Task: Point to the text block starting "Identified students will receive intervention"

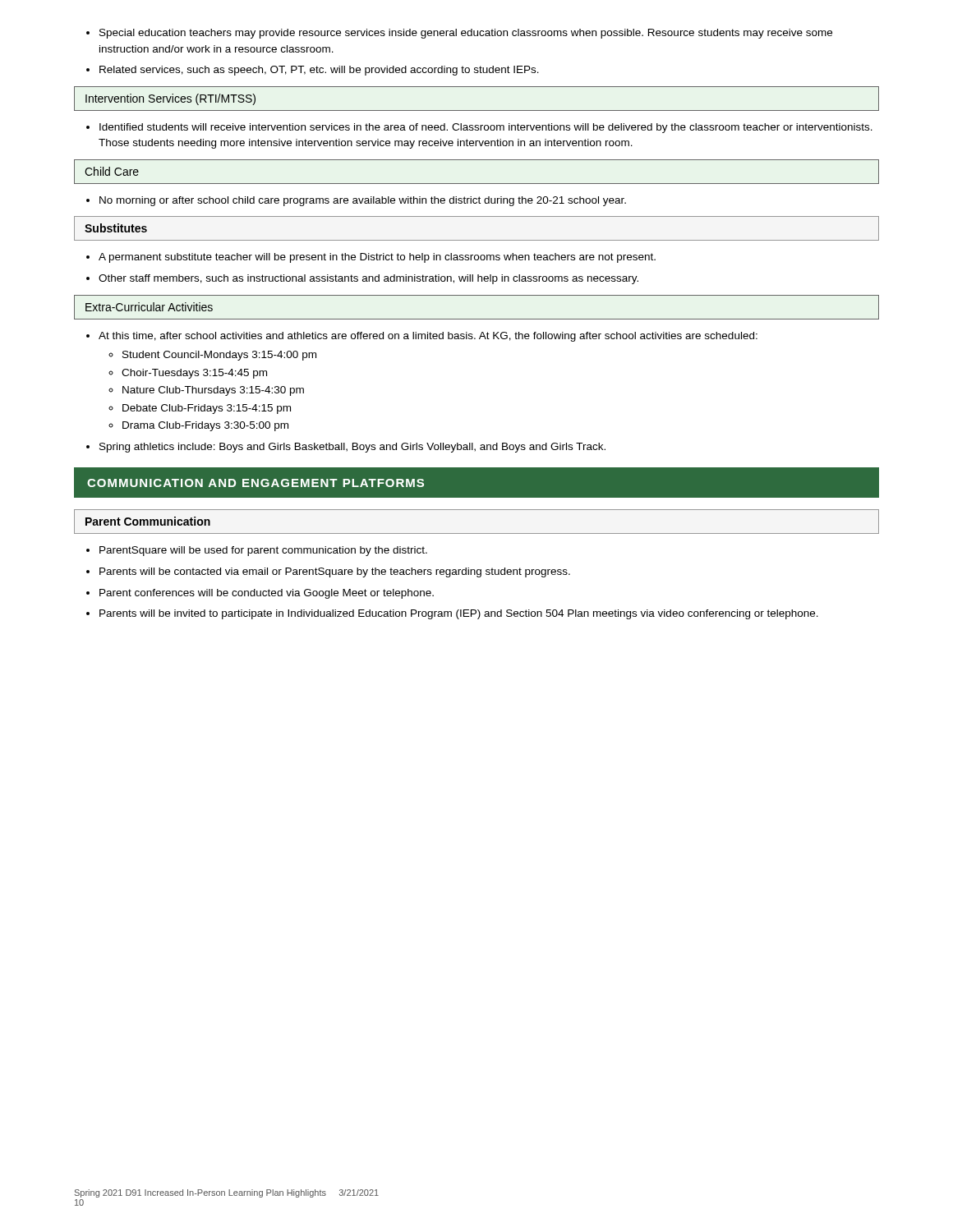Action: pos(476,135)
